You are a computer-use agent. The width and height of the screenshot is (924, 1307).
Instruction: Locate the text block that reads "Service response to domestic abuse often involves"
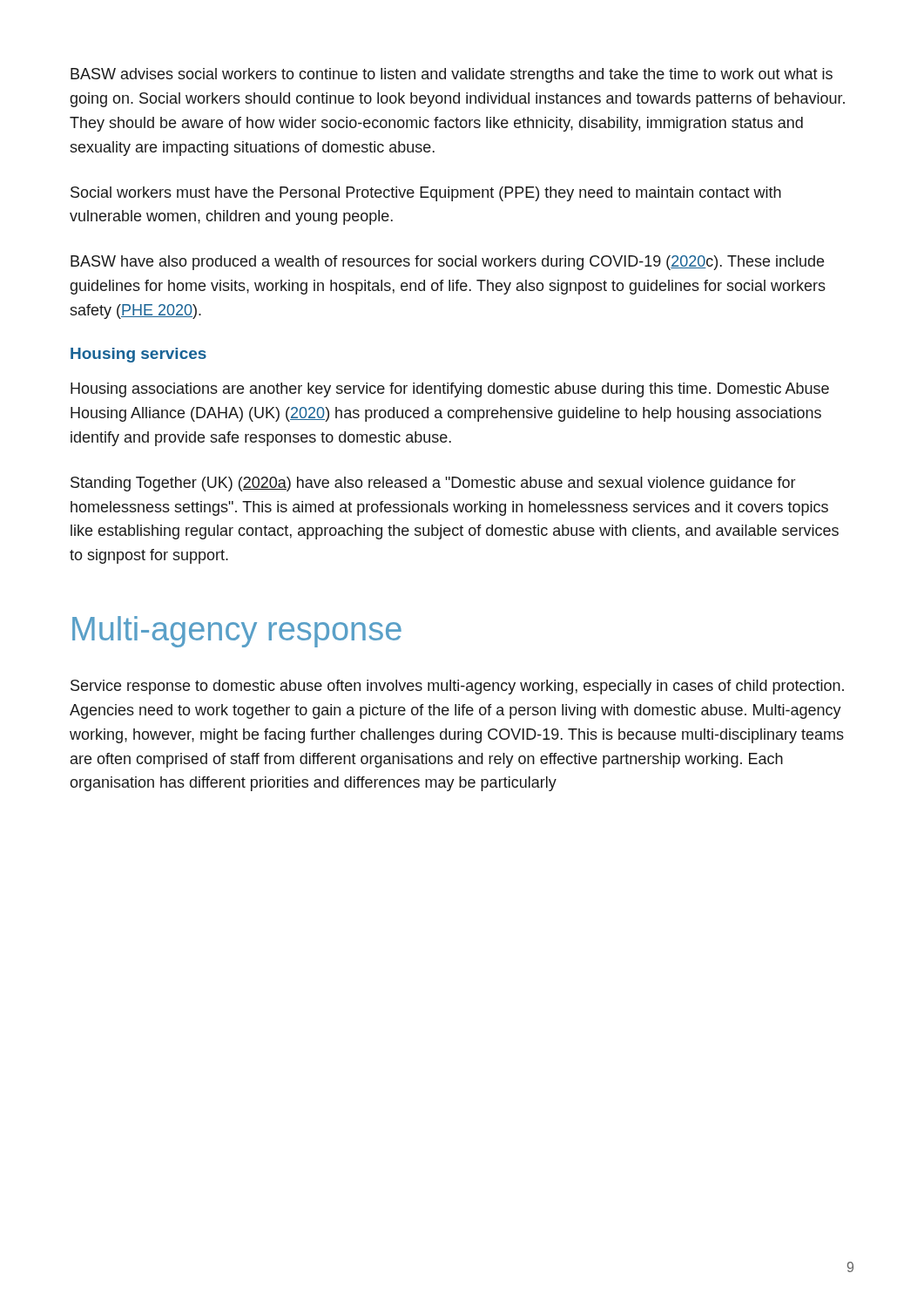pyautogui.click(x=457, y=734)
